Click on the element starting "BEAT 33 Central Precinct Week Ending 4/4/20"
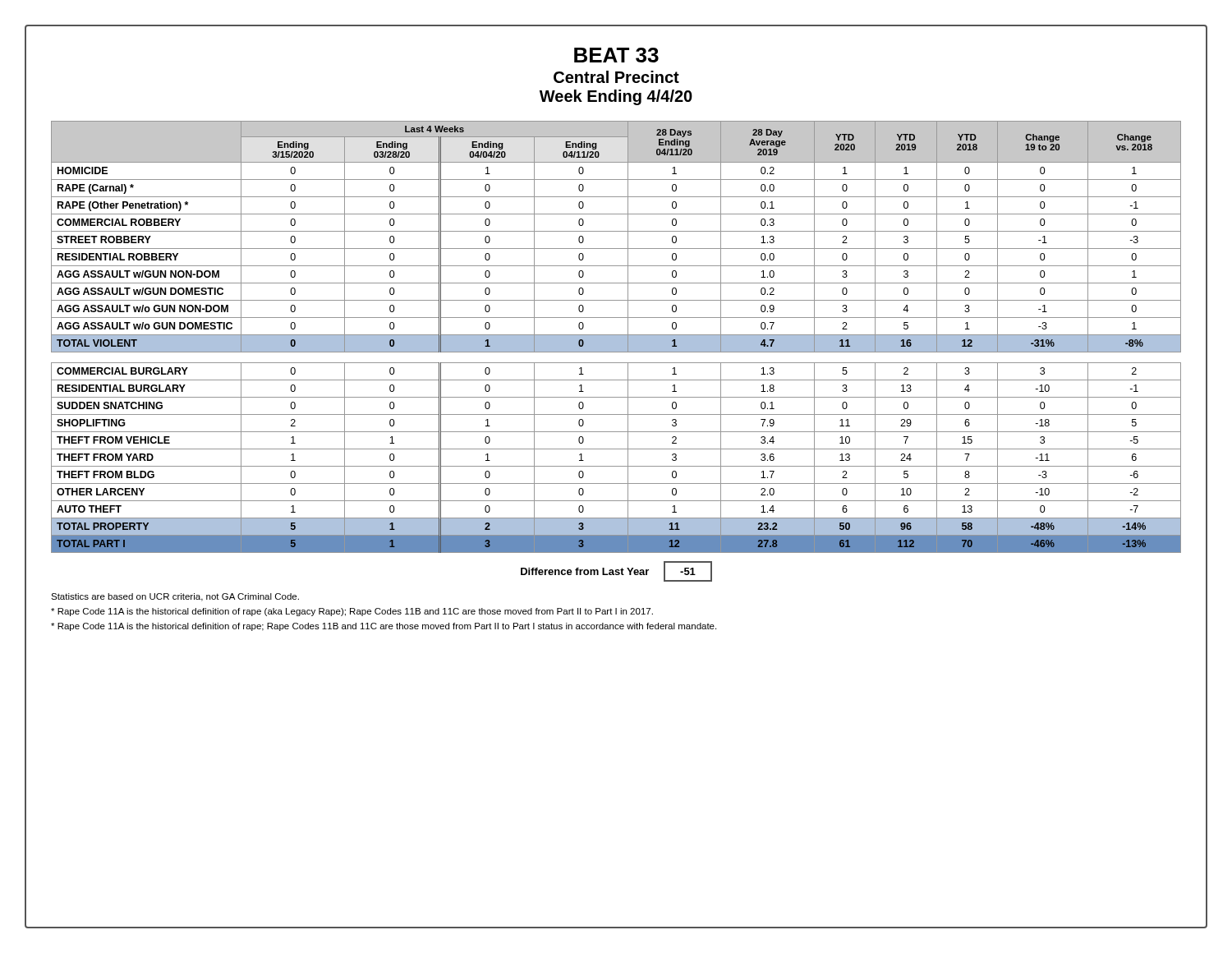The image size is (1232, 953). point(616,74)
